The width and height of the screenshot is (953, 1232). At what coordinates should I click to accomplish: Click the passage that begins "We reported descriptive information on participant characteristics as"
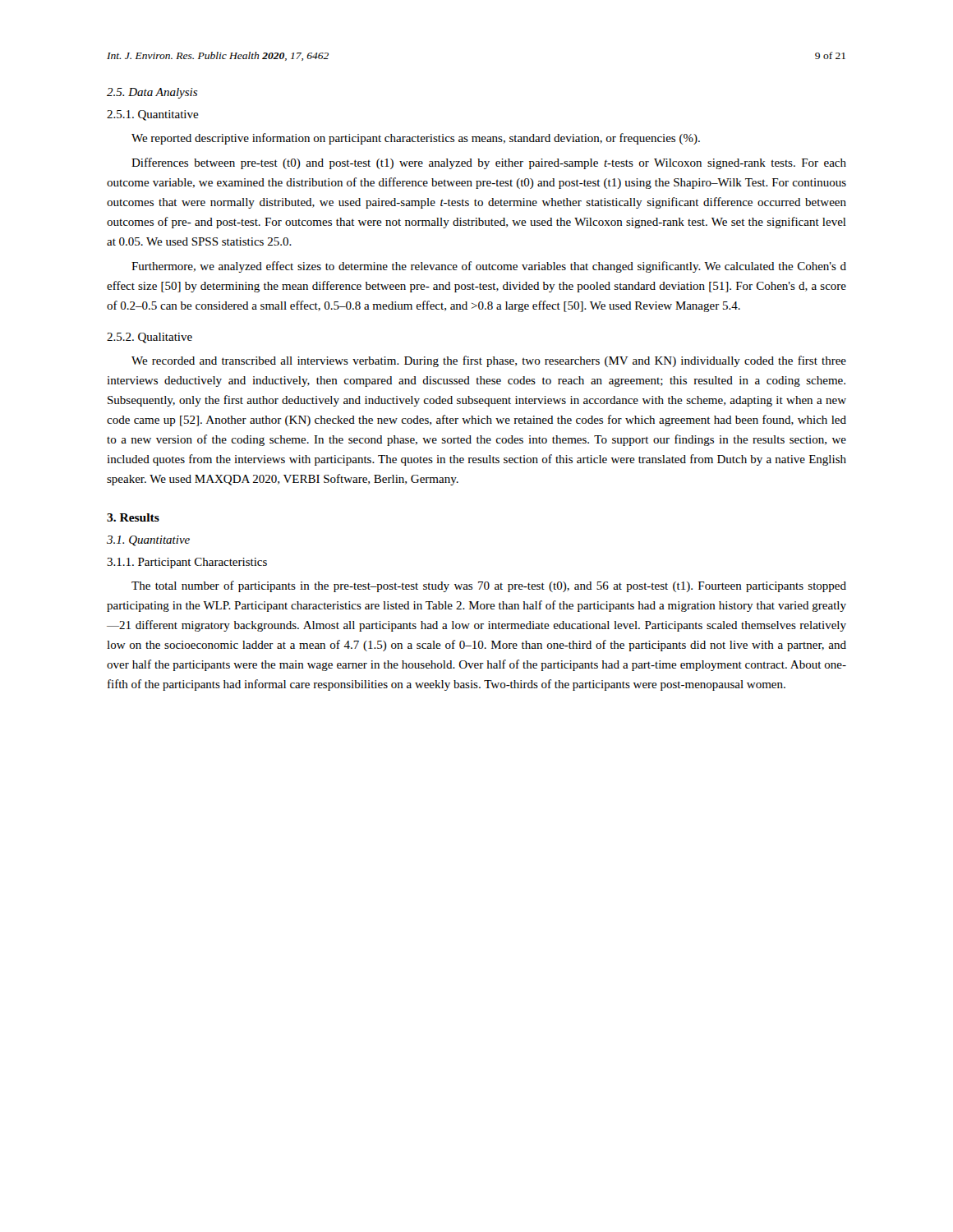(416, 138)
